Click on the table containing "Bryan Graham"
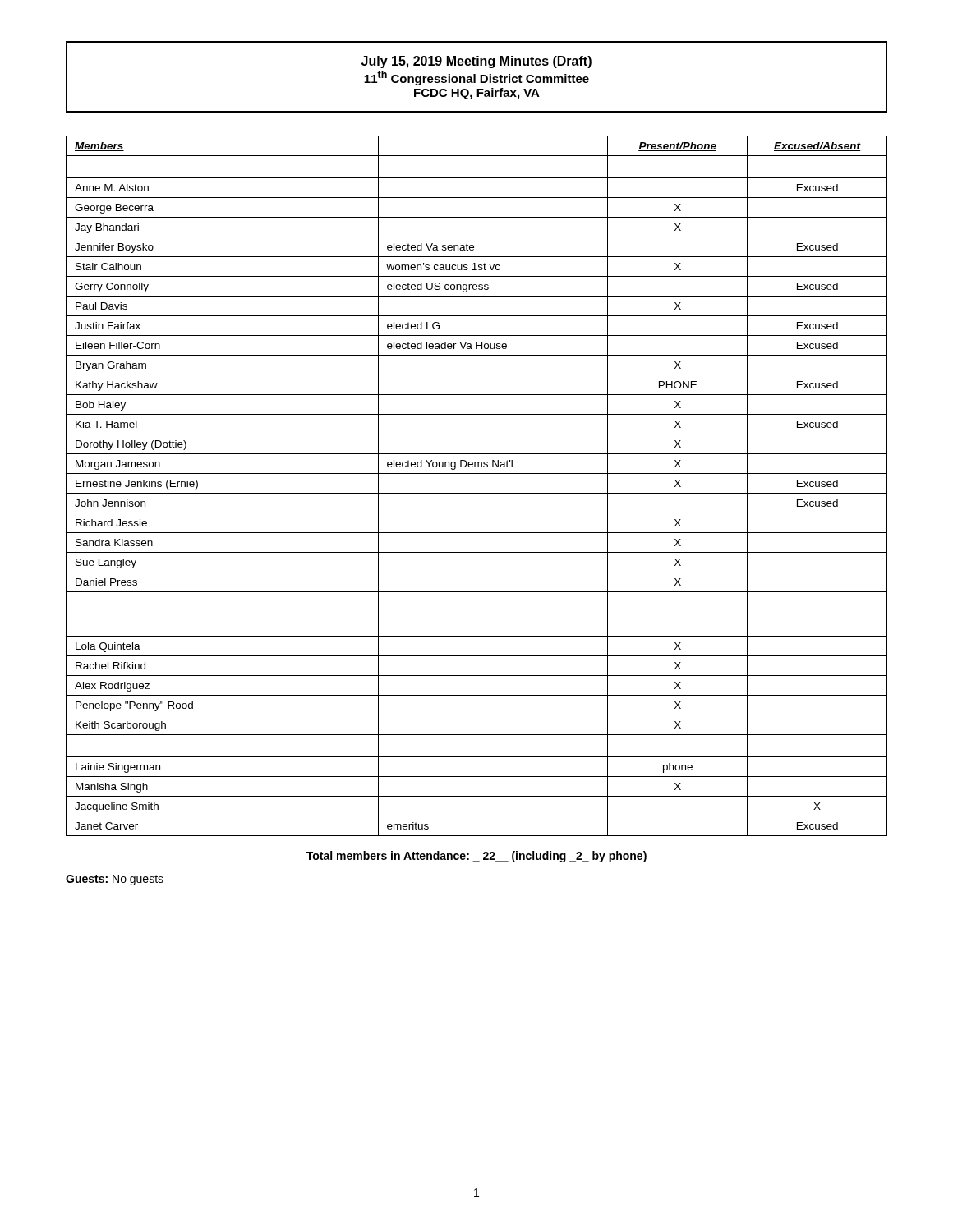Viewport: 953px width, 1232px height. point(476,486)
